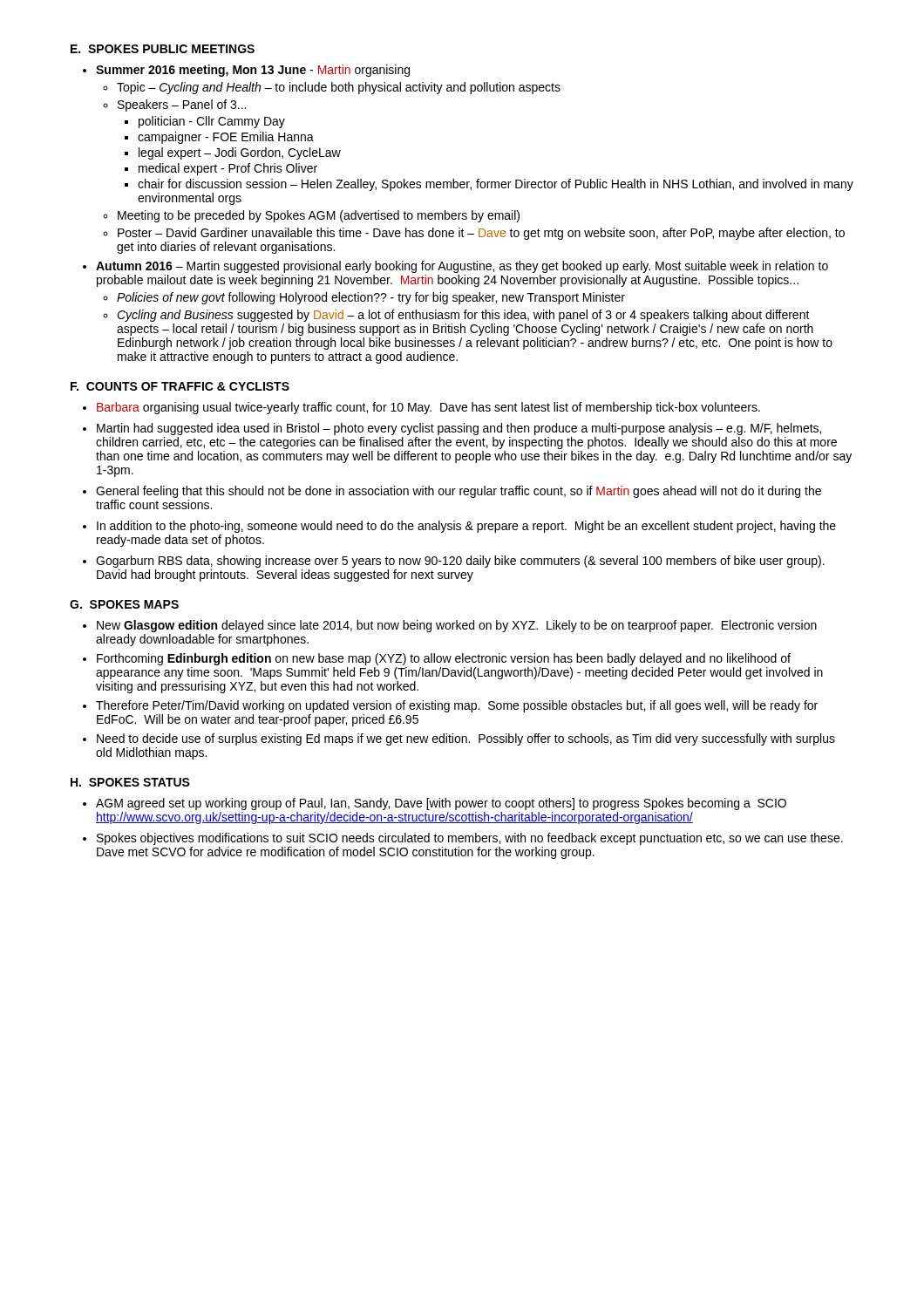Locate the block of text that opens with "Autumn 2016 –"
924x1308 pixels.
[x=475, y=311]
